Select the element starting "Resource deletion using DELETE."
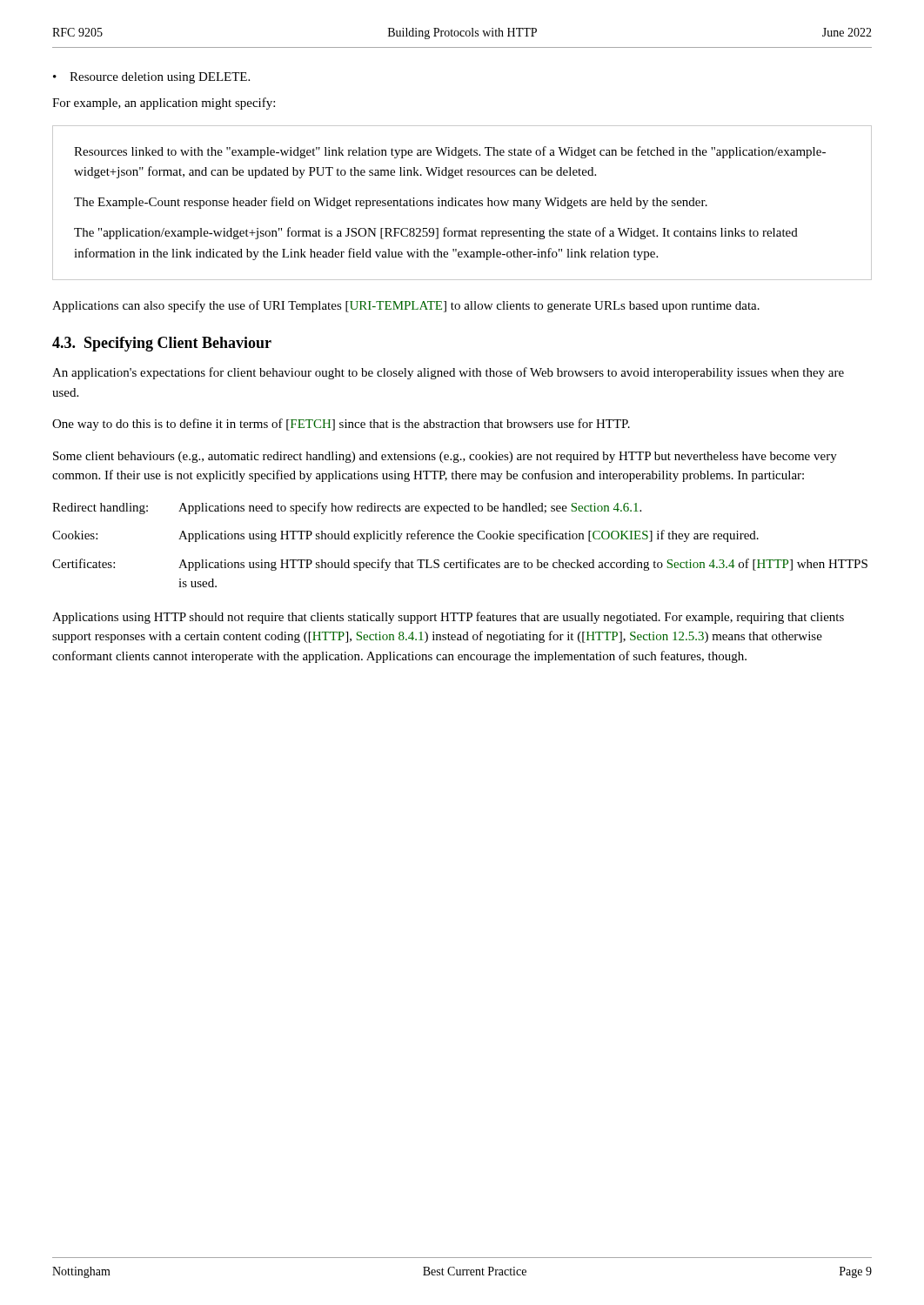Screen dimensions: 1305x924 pos(160,77)
